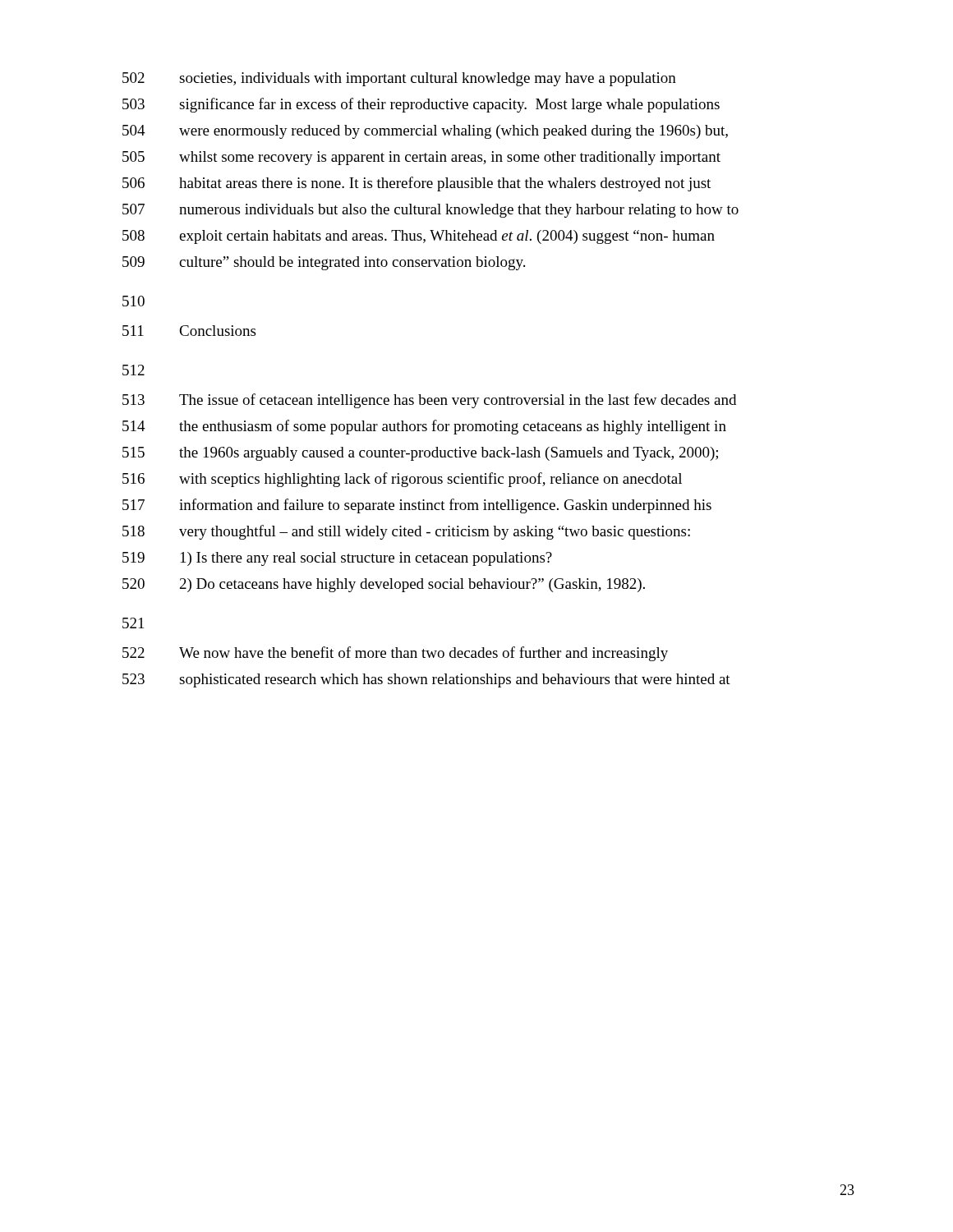
Task: Click on the text block with the text "506 habitat areas there is none."
Action: [x=488, y=183]
